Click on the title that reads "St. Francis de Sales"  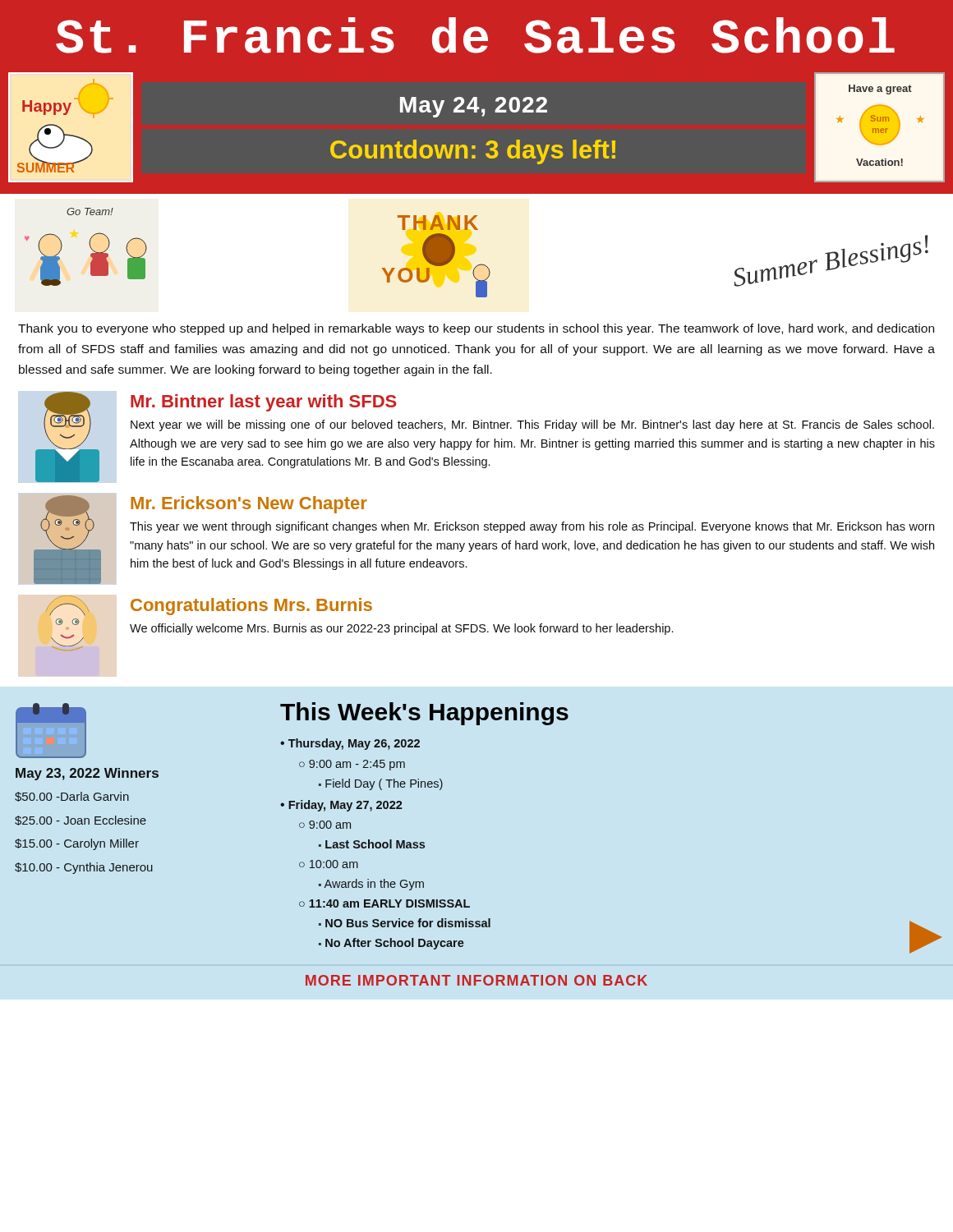point(476,39)
